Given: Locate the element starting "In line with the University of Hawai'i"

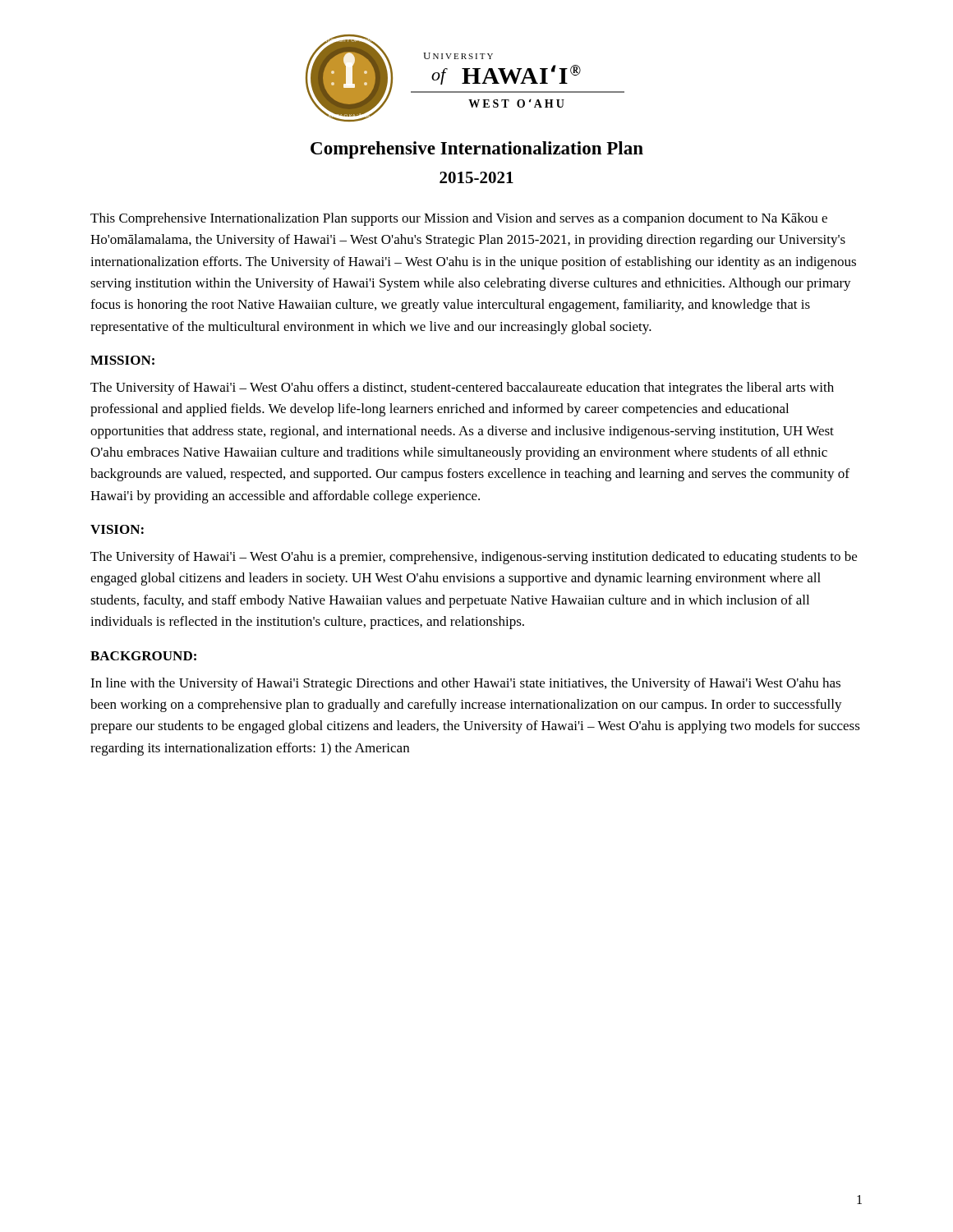Looking at the screenshot, I should [x=475, y=715].
